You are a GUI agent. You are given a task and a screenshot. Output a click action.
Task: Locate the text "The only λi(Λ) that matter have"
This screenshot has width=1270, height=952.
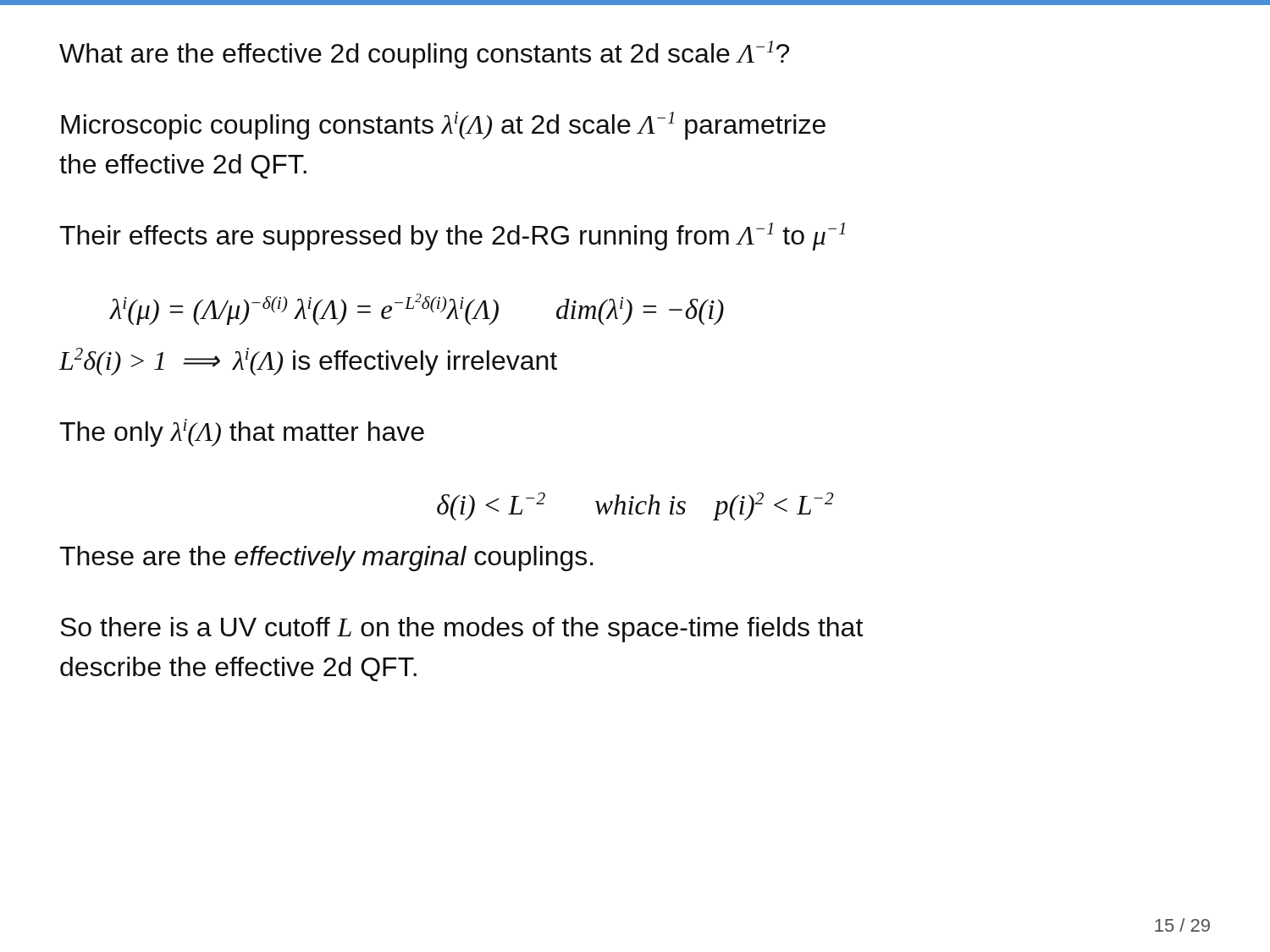coord(242,431)
